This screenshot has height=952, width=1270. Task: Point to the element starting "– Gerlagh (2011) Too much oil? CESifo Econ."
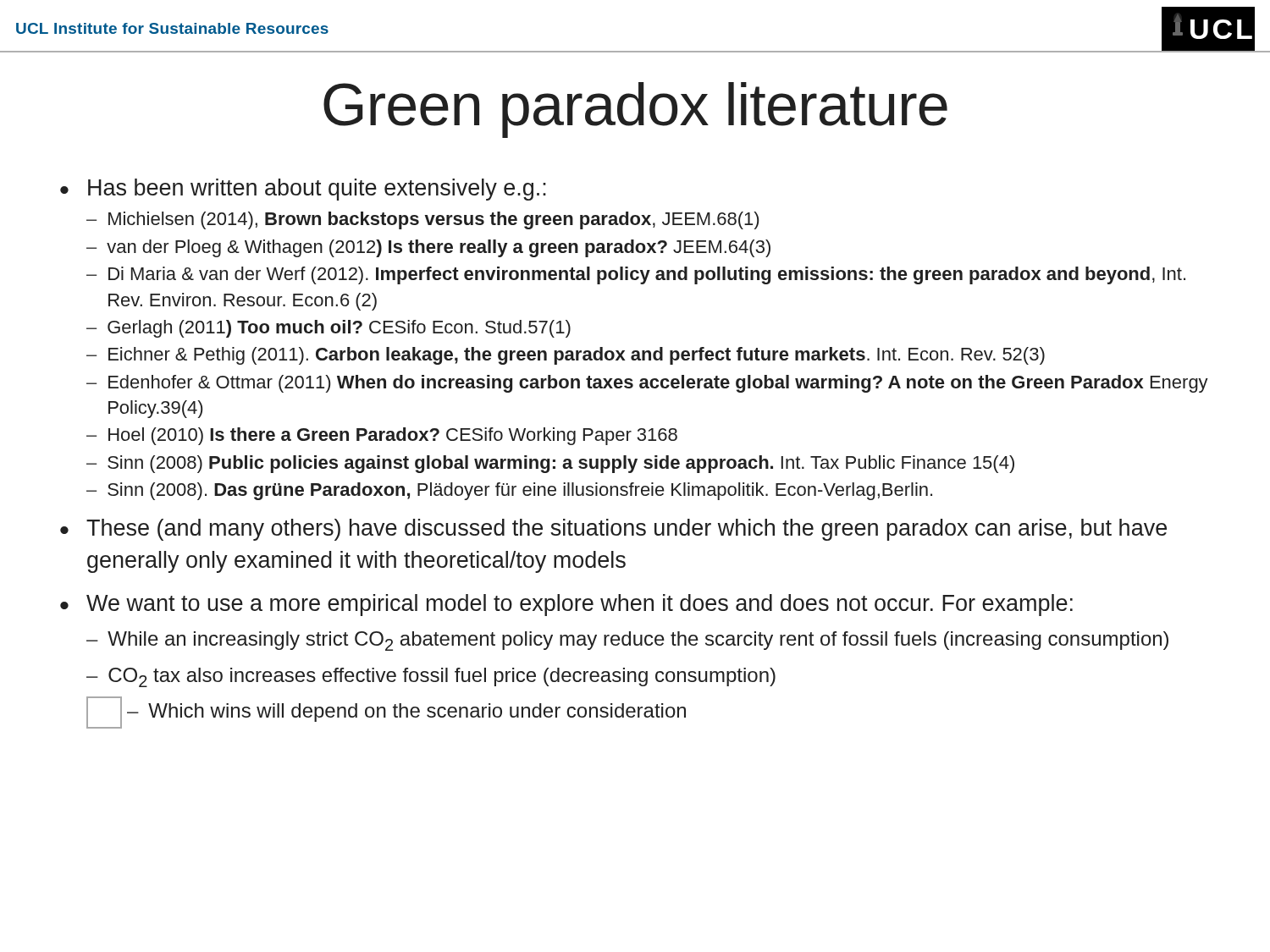[x=329, y=328]
